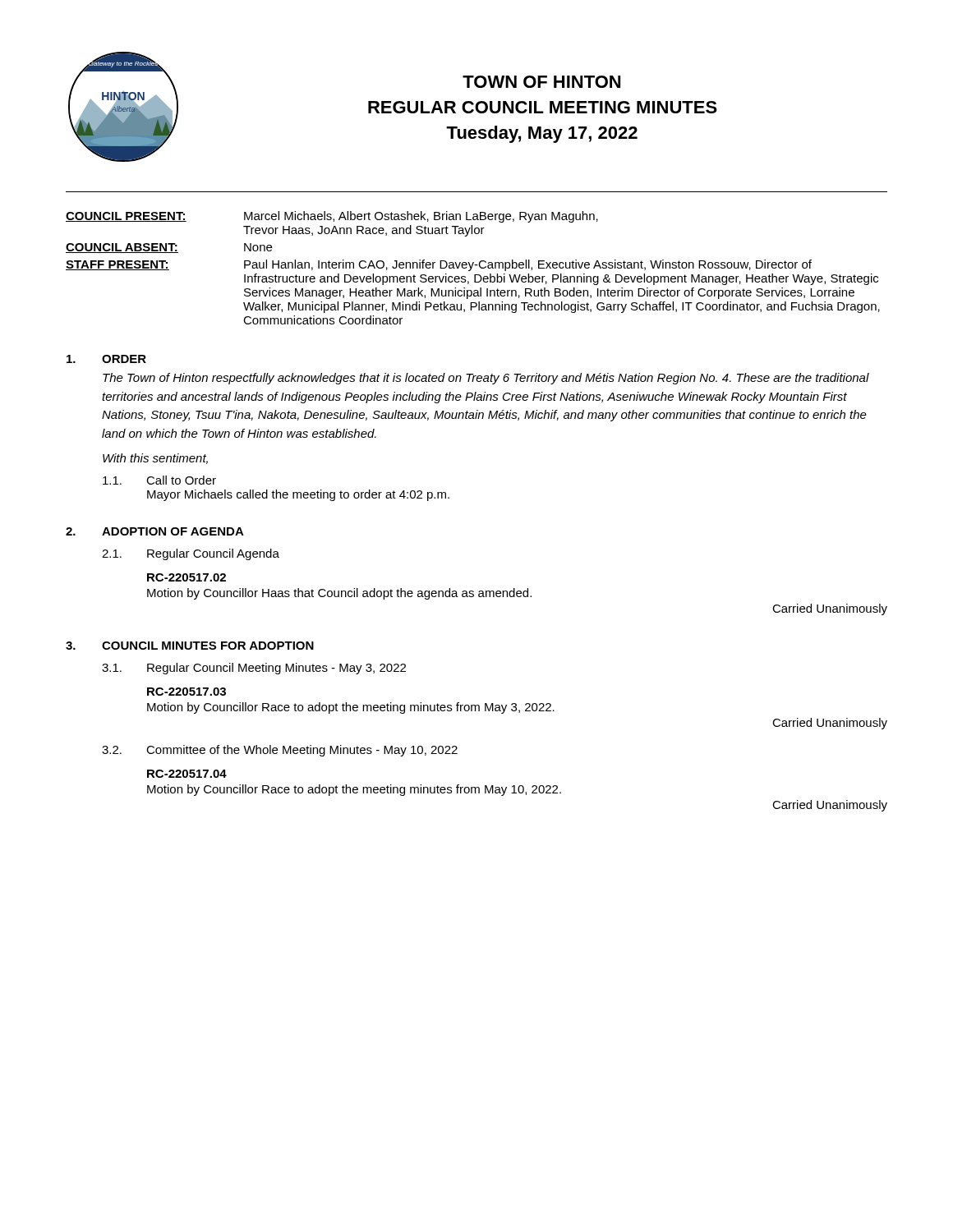Find the logo
953x1232 pixels.
point(131,108)
